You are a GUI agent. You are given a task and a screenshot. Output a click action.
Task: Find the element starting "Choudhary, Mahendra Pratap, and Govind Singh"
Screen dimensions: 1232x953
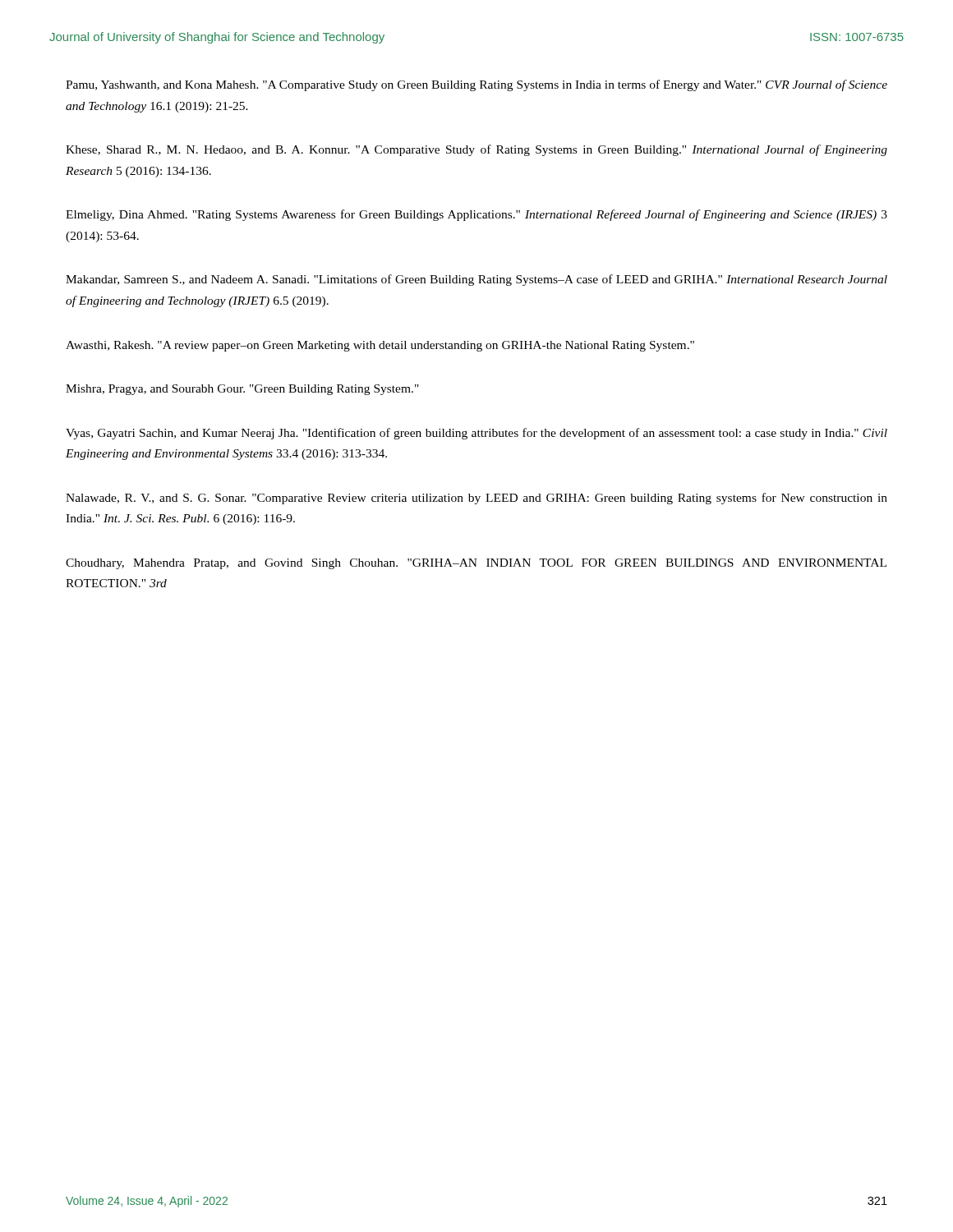476,573
